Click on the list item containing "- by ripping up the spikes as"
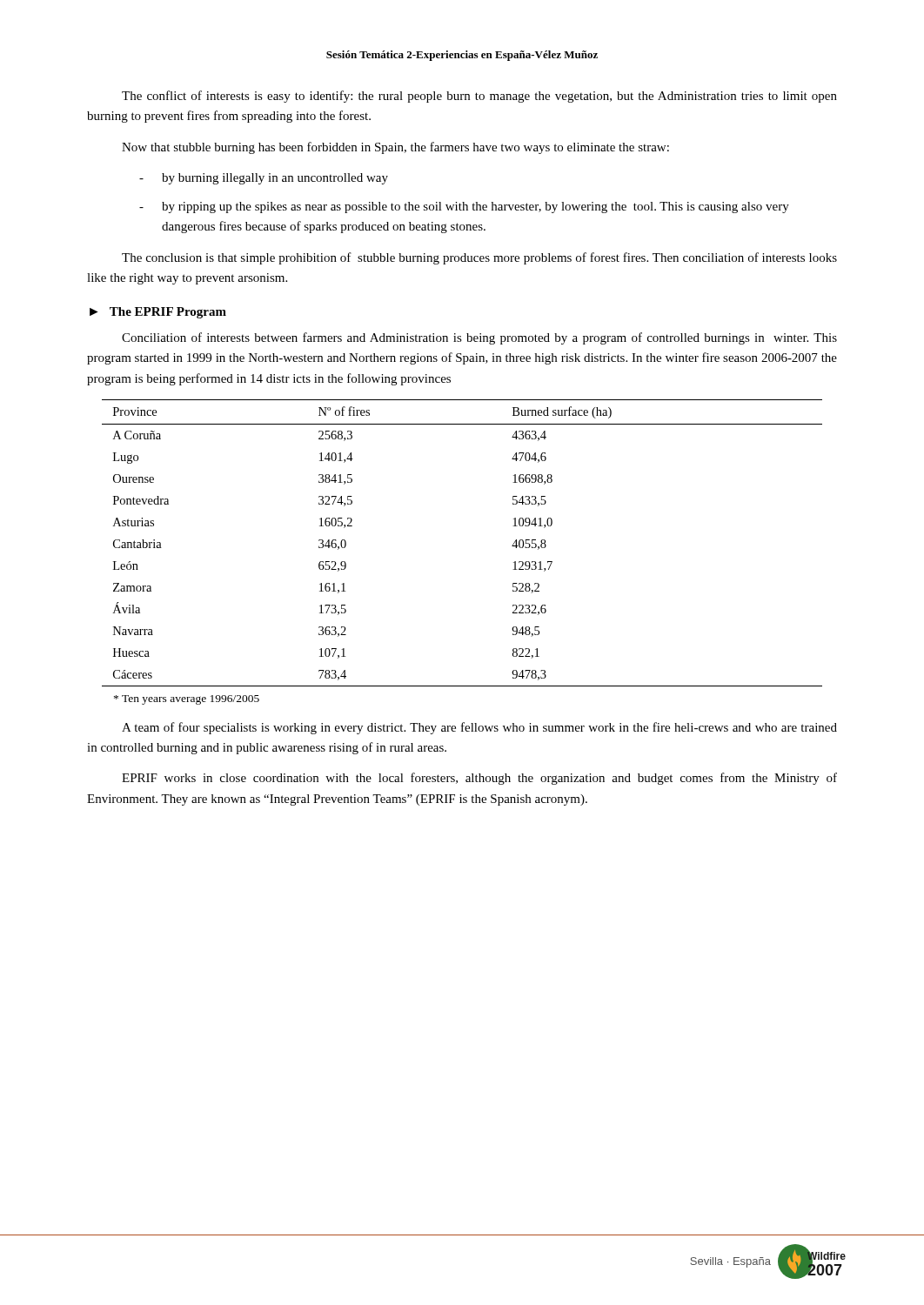This screenshot has width=924, height=1305. (x=488, y=217)
